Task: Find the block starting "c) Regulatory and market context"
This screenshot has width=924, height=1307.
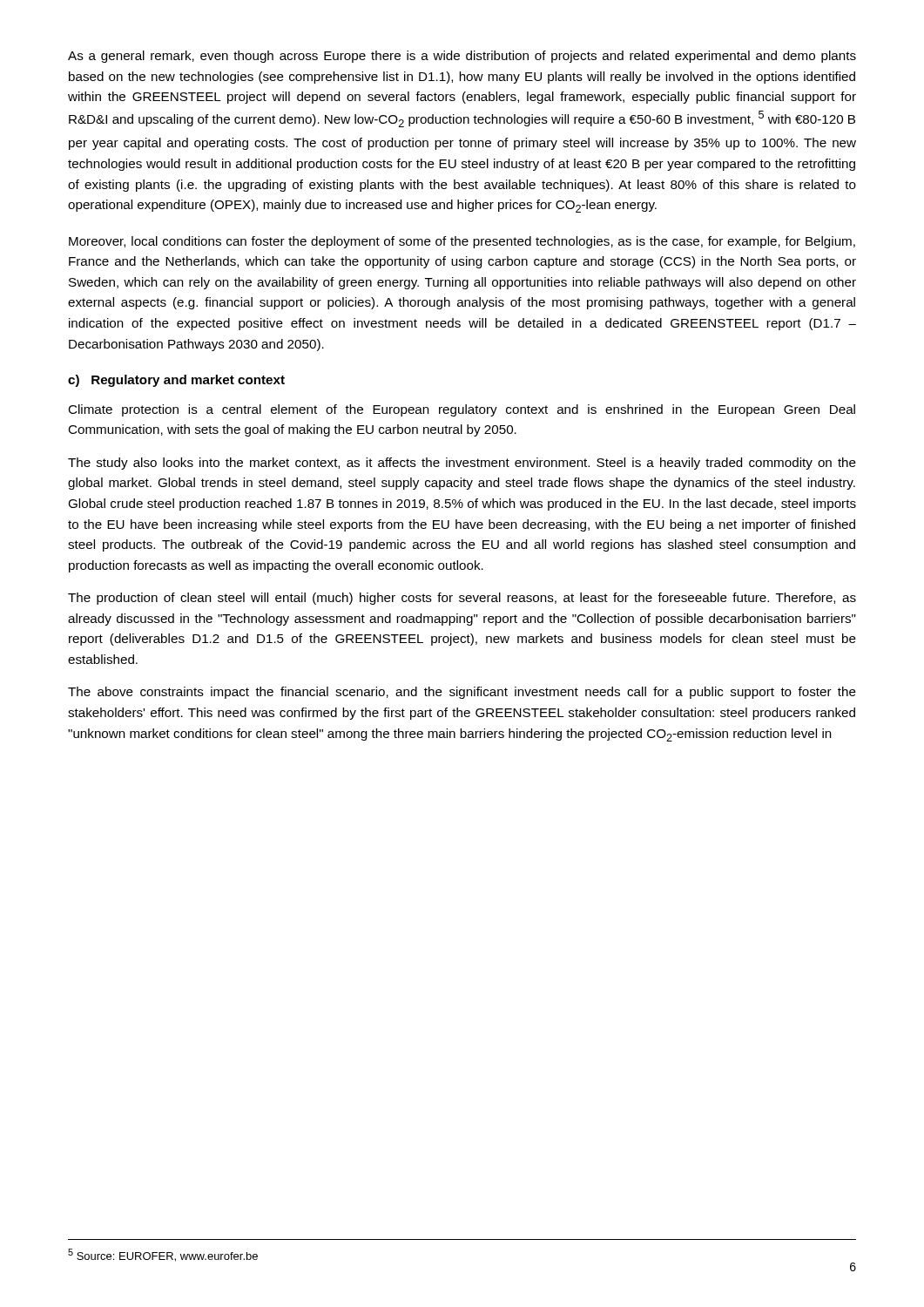Action: click(x=176, y=381)
